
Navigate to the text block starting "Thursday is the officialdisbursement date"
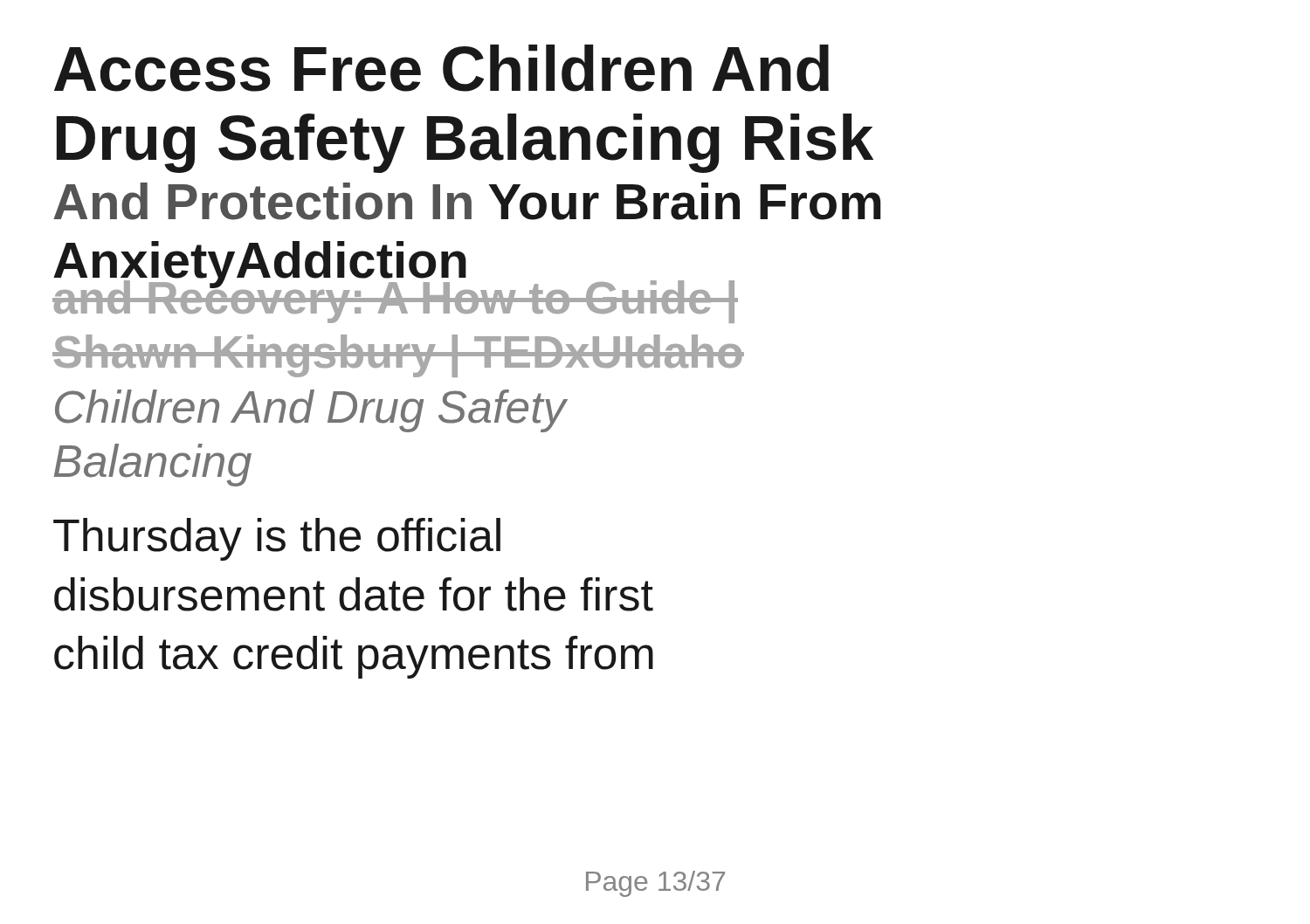354,594
